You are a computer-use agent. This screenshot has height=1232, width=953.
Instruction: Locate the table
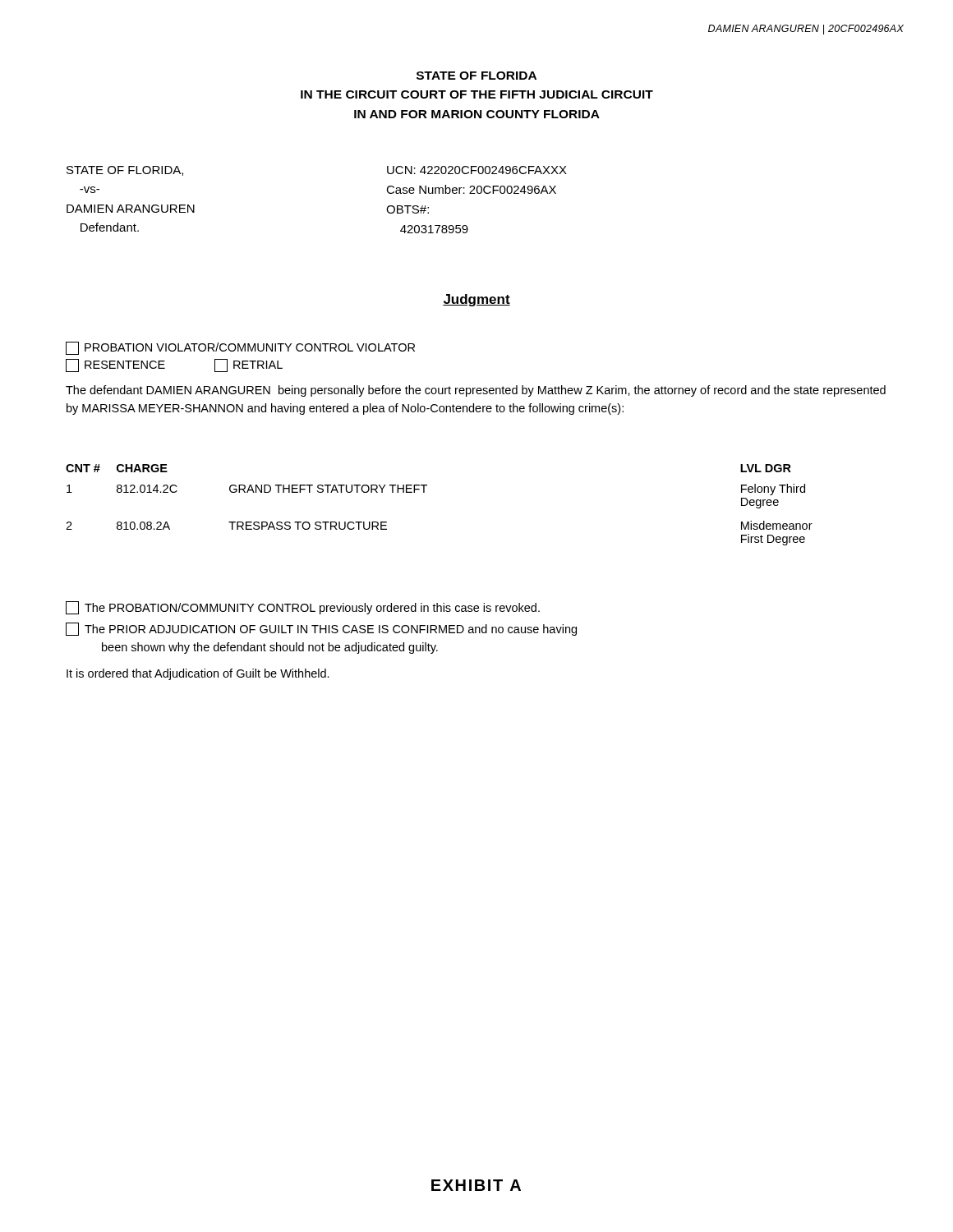[x=476, y=507]
